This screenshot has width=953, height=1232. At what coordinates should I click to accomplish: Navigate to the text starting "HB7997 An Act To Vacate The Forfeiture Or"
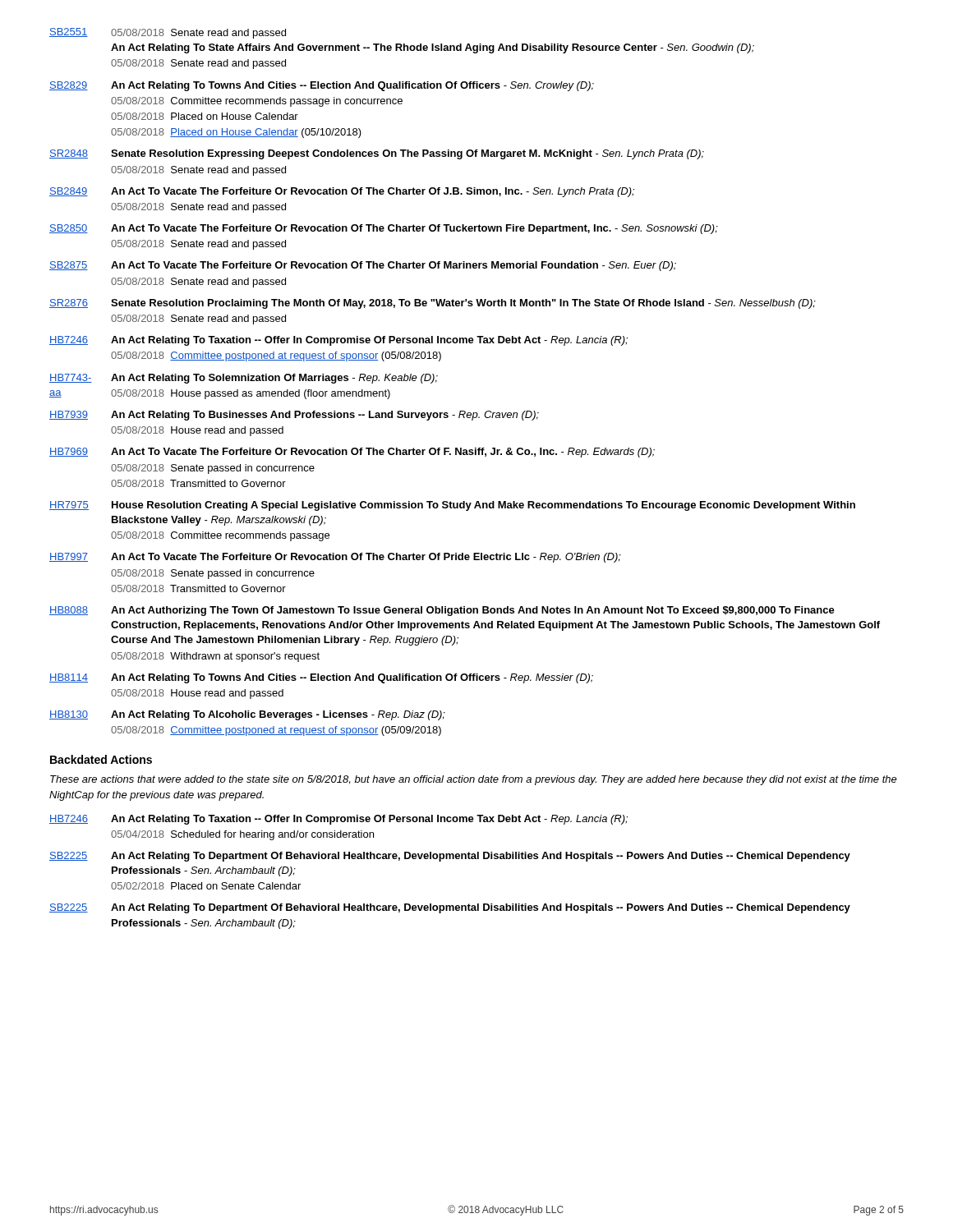click(x=335, y=558)
